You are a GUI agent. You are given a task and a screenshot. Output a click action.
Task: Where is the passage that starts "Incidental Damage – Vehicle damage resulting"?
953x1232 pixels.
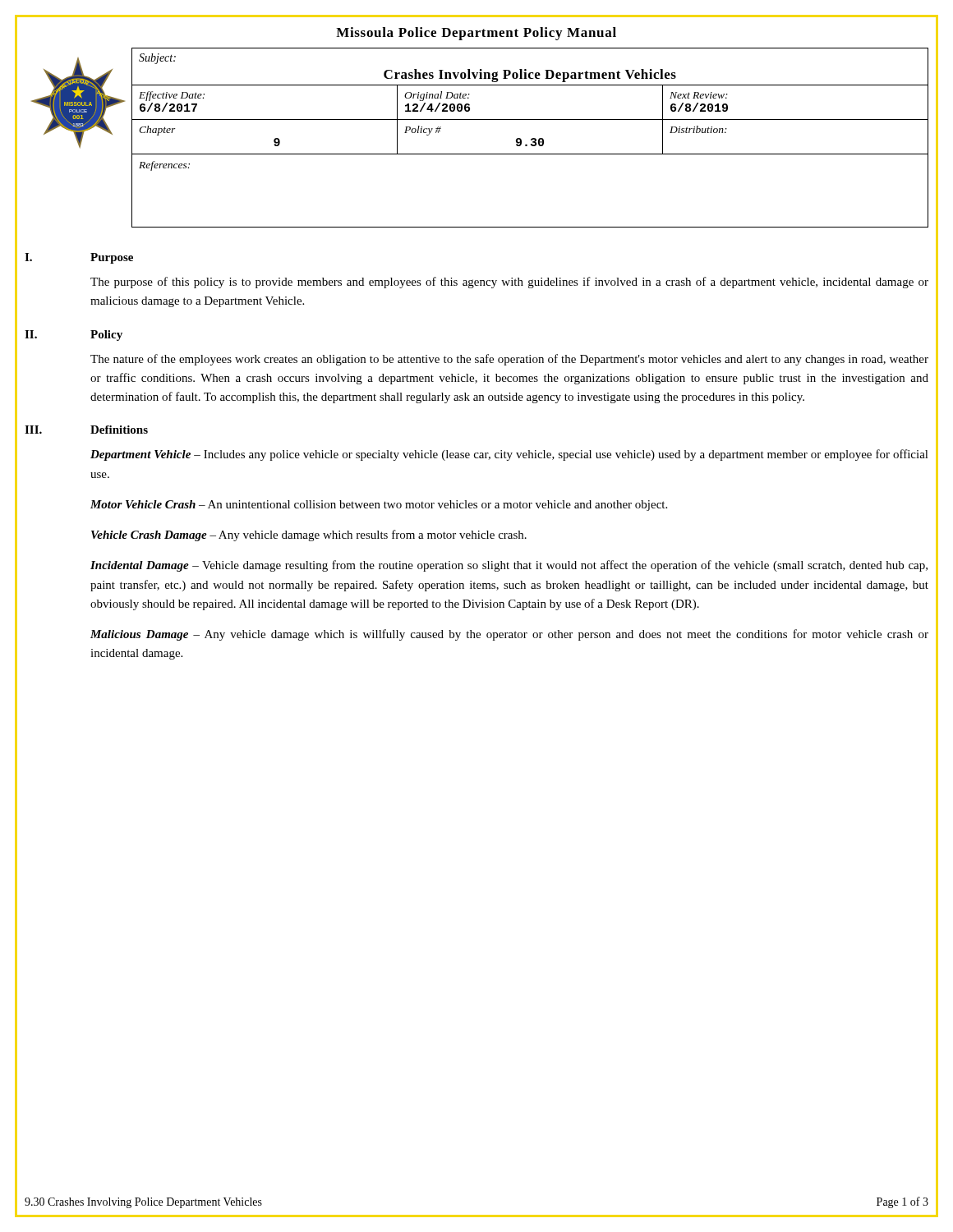pyautogui.click(x=509, y=584)
